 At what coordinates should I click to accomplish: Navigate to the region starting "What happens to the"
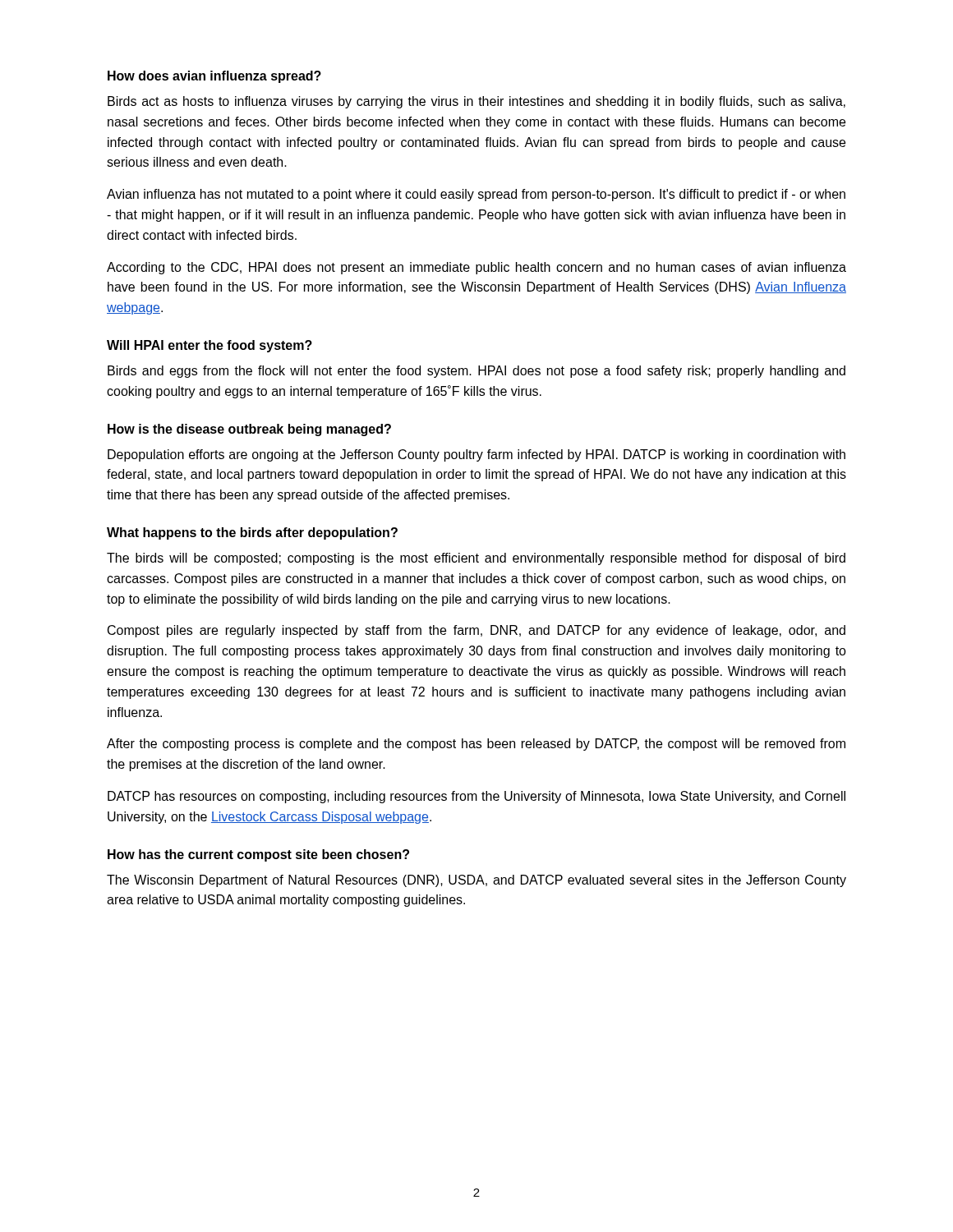[252, 533]
